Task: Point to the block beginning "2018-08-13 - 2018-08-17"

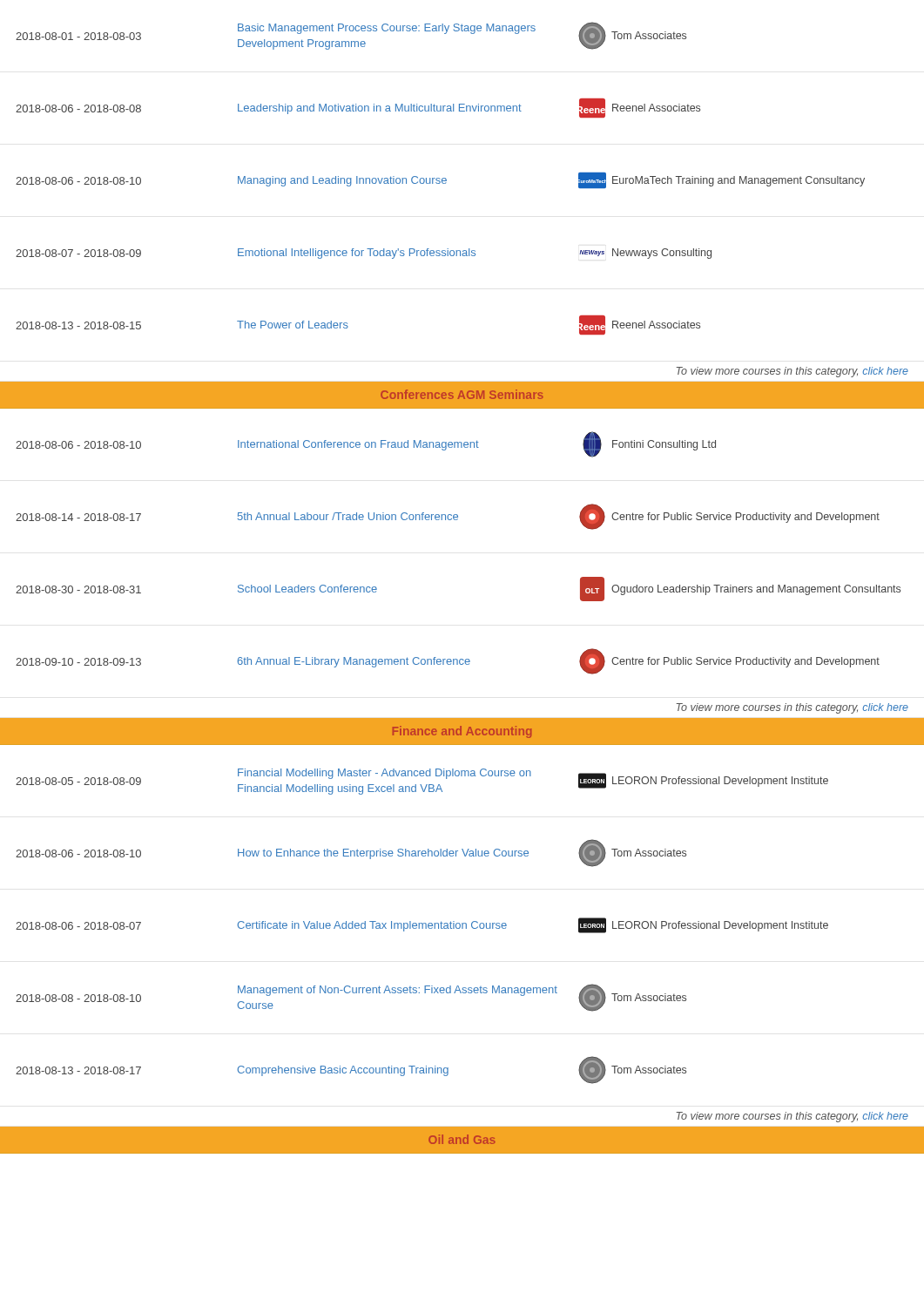Action: tap(462, 1070)
